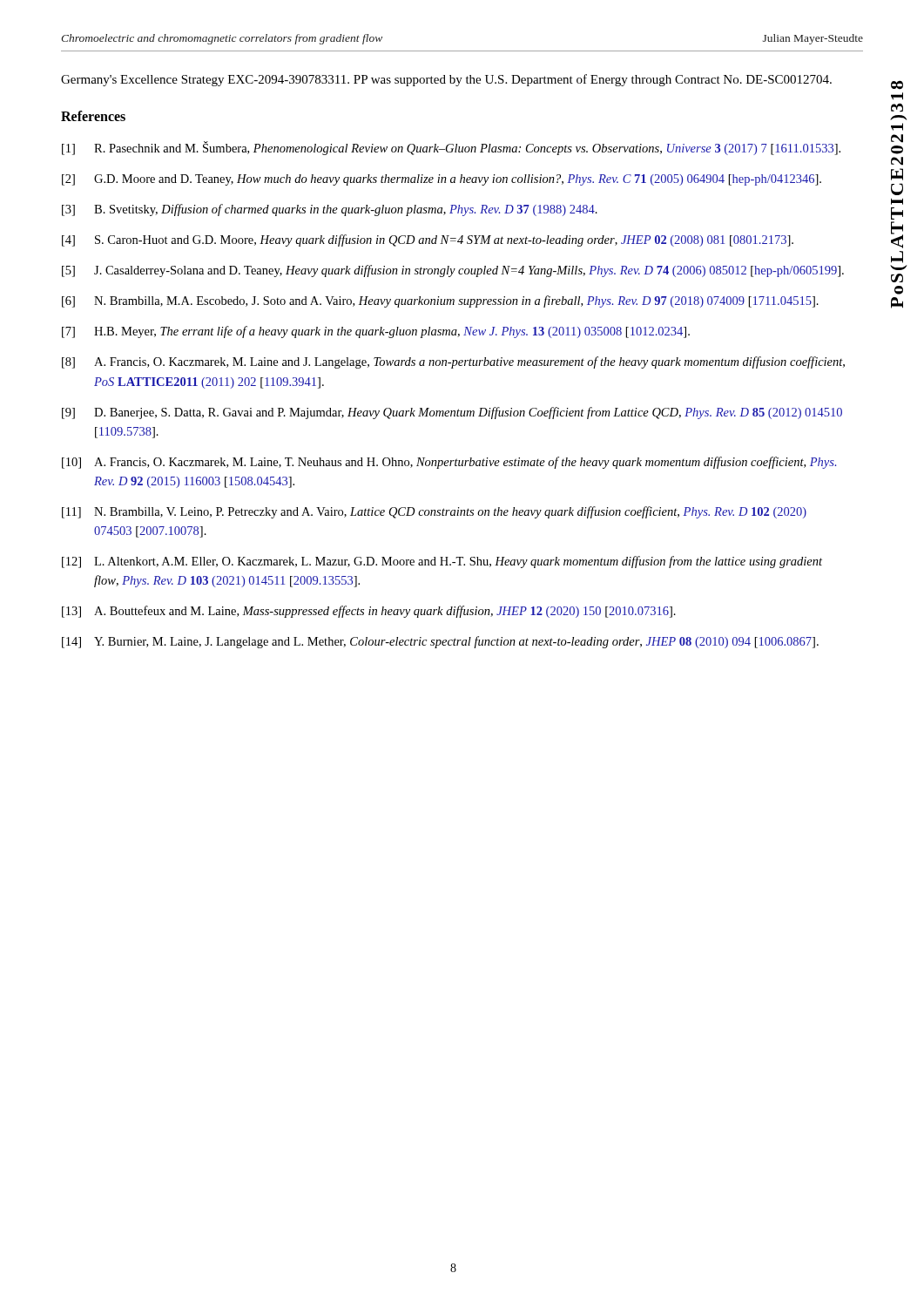Image resolution: width=924 pixels, height=1307 pixels.
Task: Locate the list item that reads "[14] Y. Burnier, M. Laine, J. Langelage"
Action: pos(453,641)
